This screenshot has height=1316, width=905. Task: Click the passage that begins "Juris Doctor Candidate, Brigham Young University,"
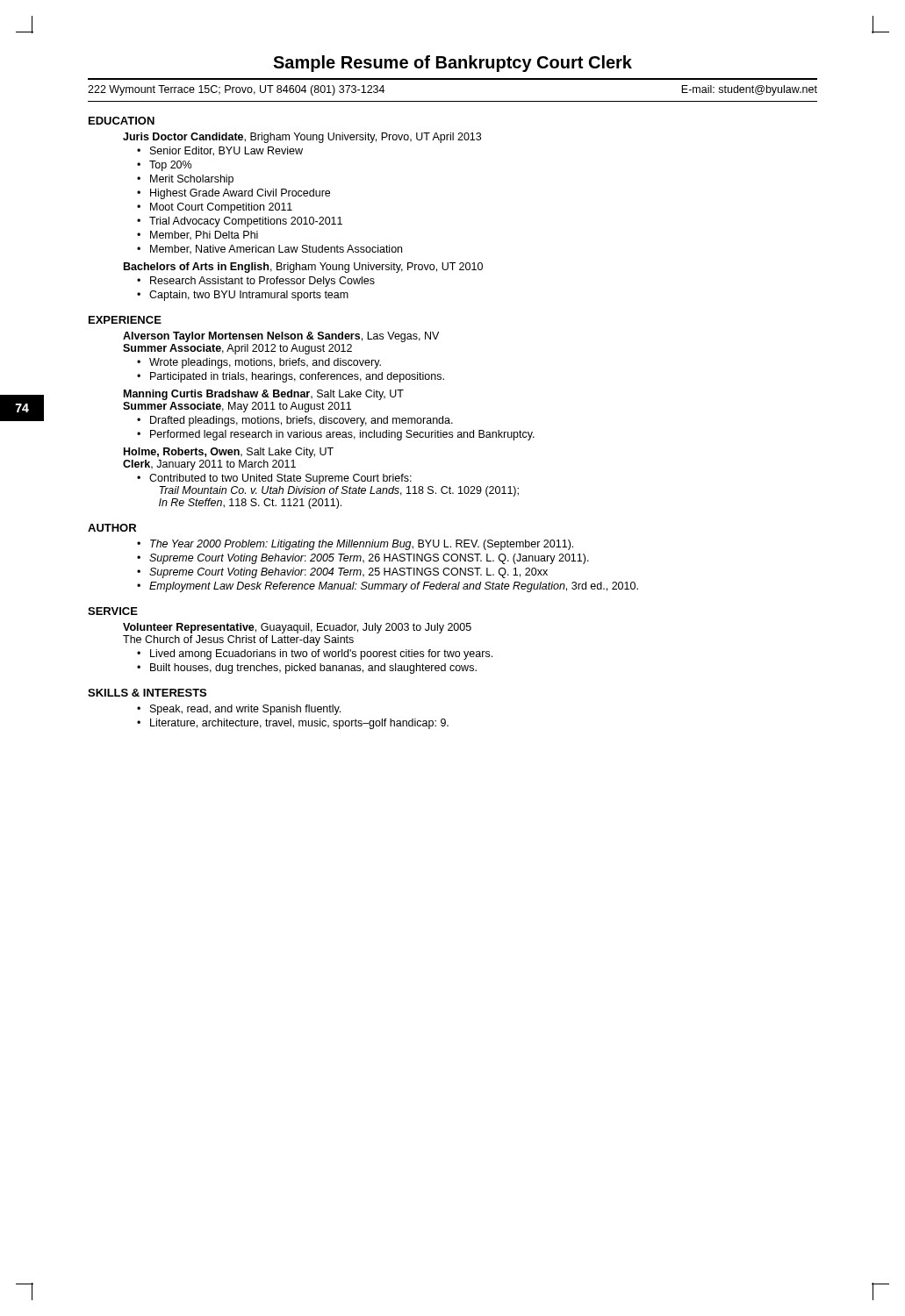pos(302,137)
